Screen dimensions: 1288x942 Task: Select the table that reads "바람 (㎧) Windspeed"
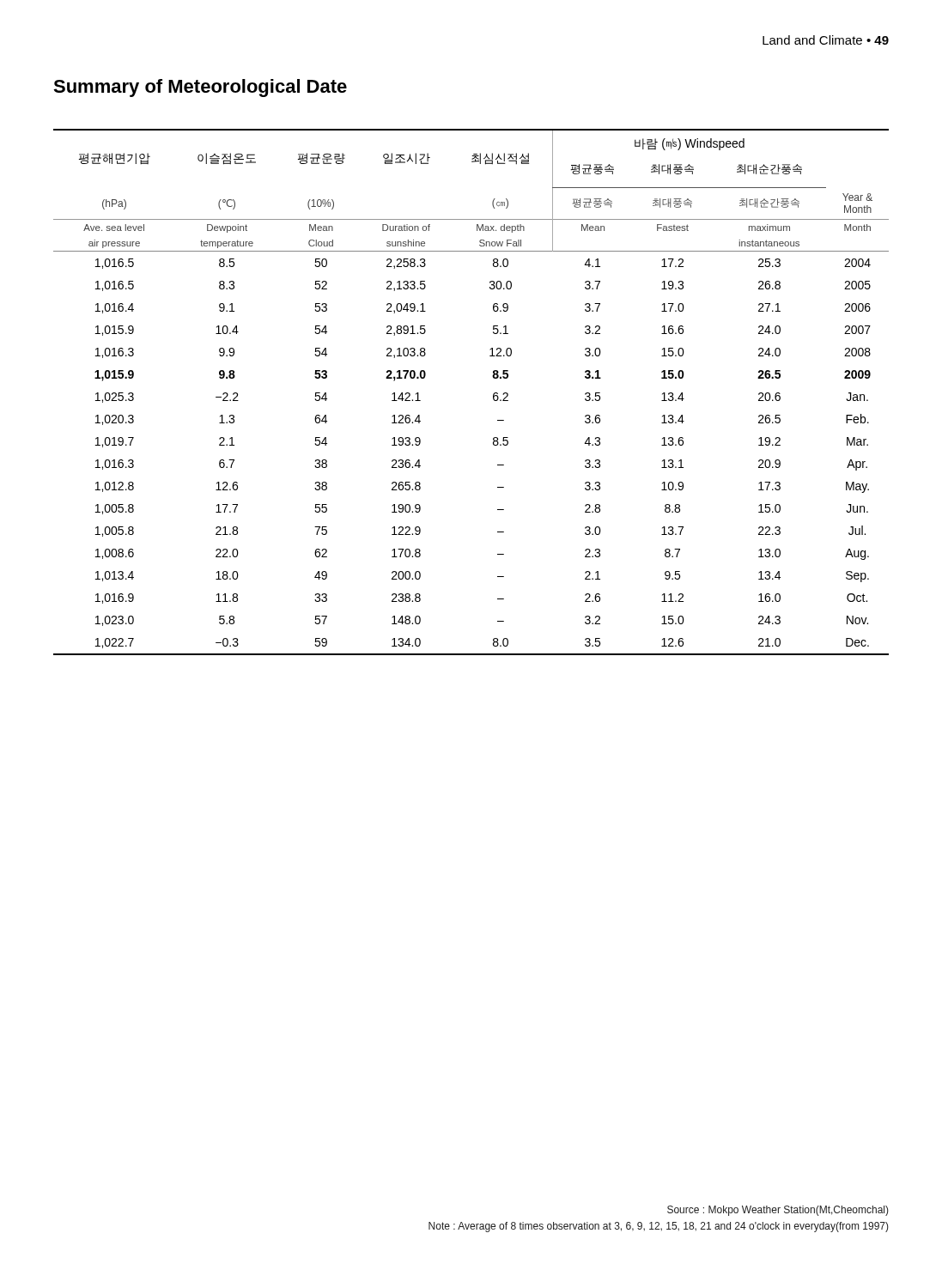pyautogui.click(x=471, y=392)
